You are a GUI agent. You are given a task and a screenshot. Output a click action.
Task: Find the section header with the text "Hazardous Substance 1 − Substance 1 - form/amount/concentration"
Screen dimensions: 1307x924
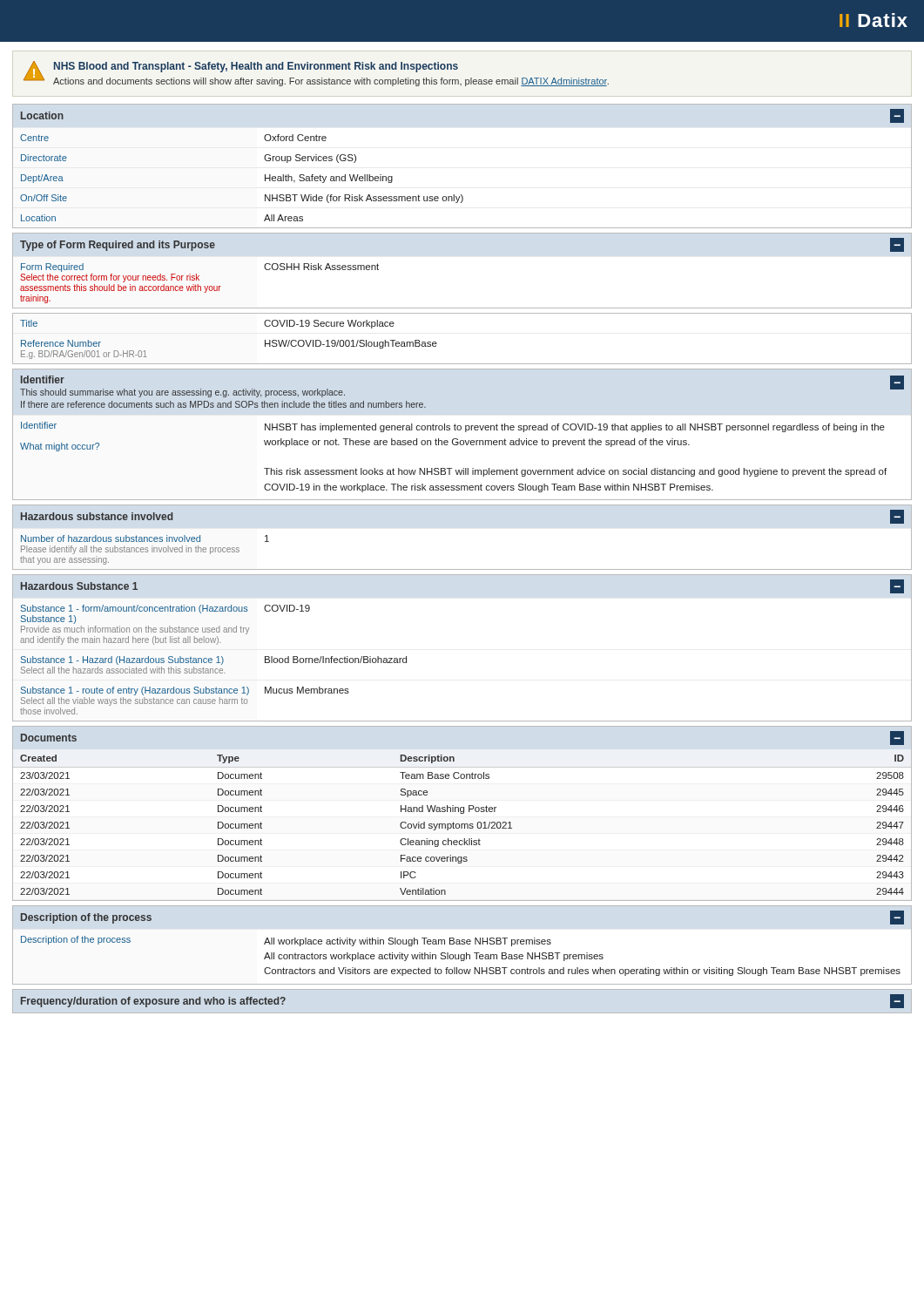tap(462, 648)
